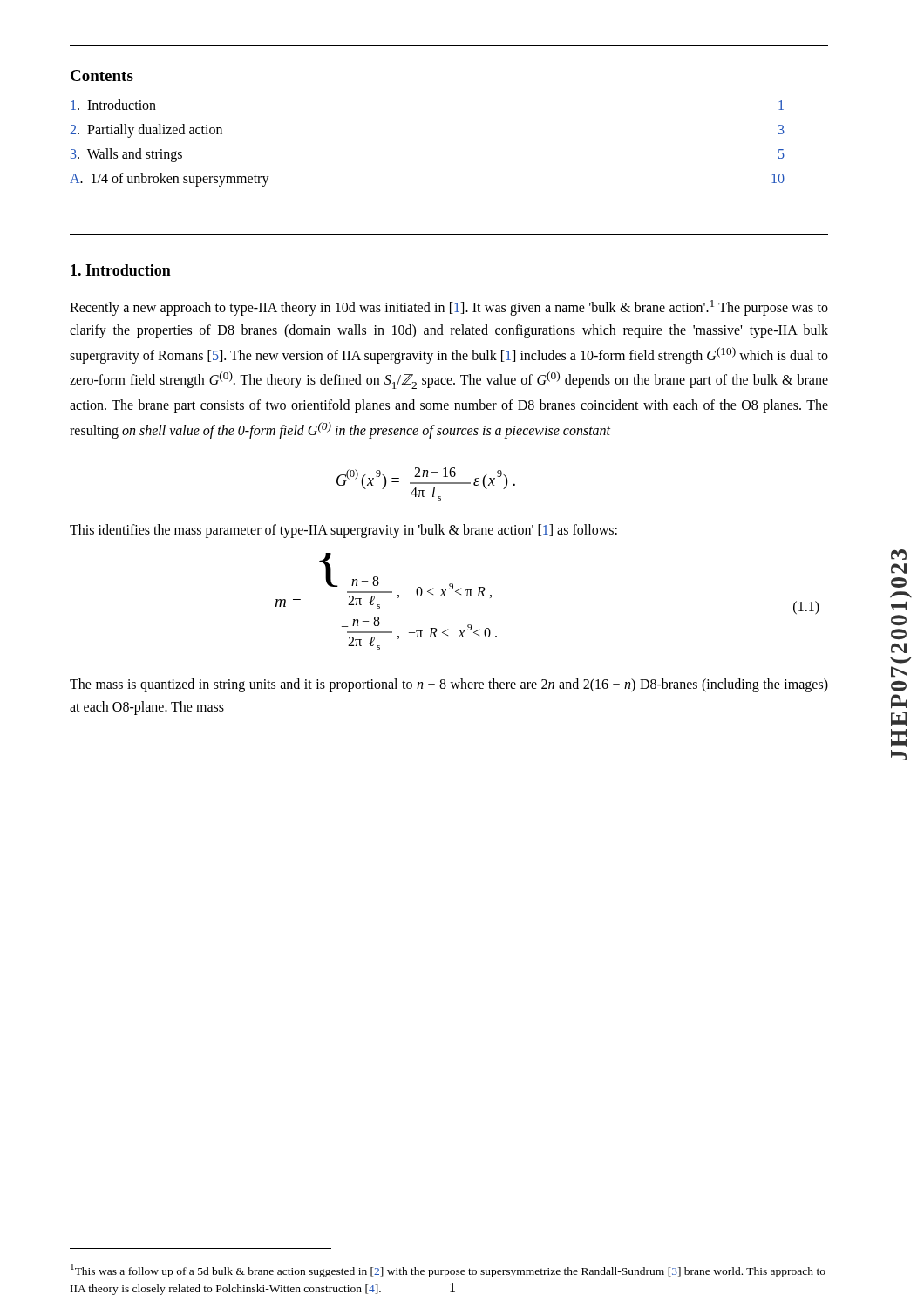Point to the block beginning "A. 1/4 of unbroken supersymmetry"
Screen dimensions: 1308x924
[169, 179]
